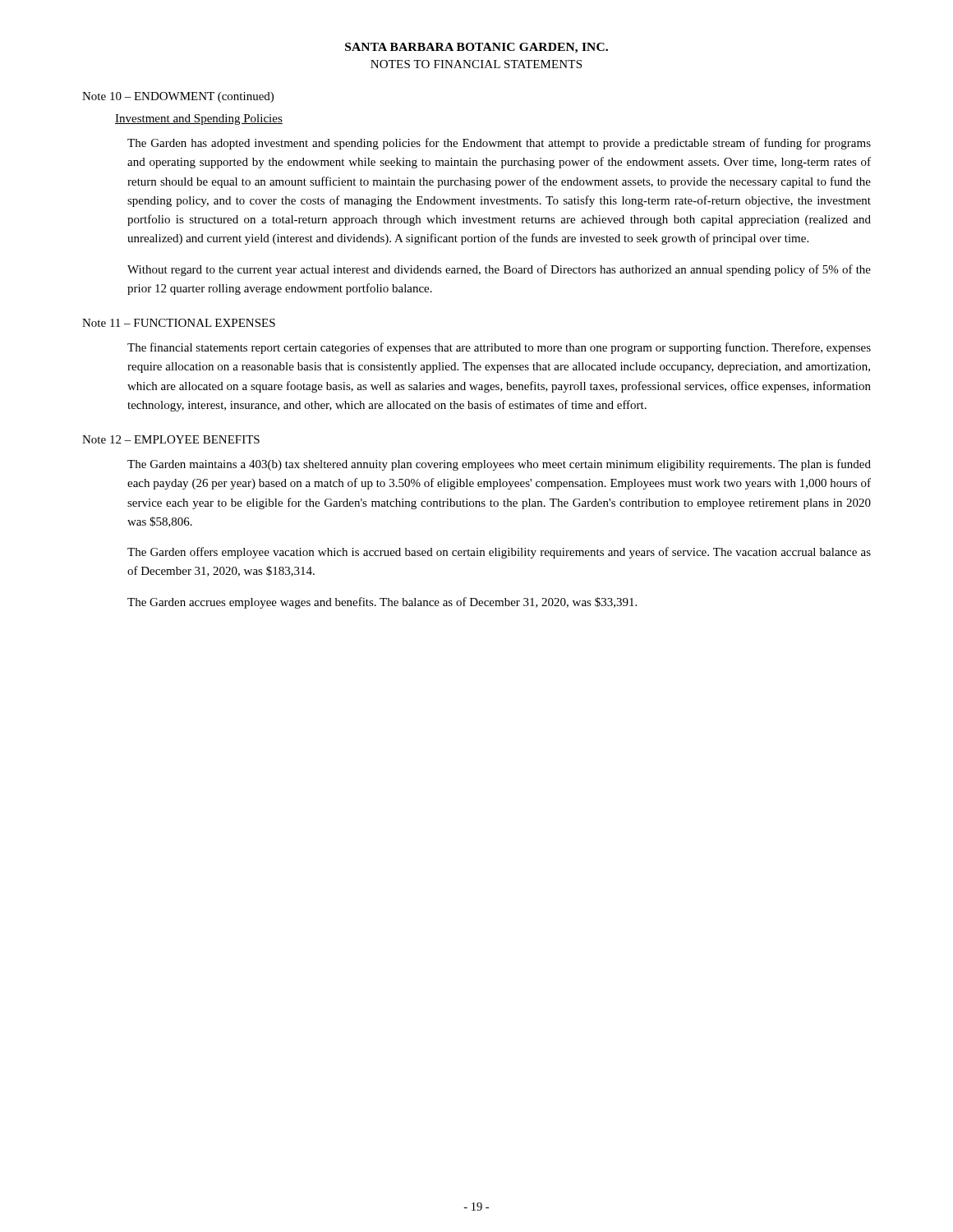
Task: Click on the text block starting "Note 11 – FUNCTIONAL EXPENSES"
Action: tap(179, 323)
